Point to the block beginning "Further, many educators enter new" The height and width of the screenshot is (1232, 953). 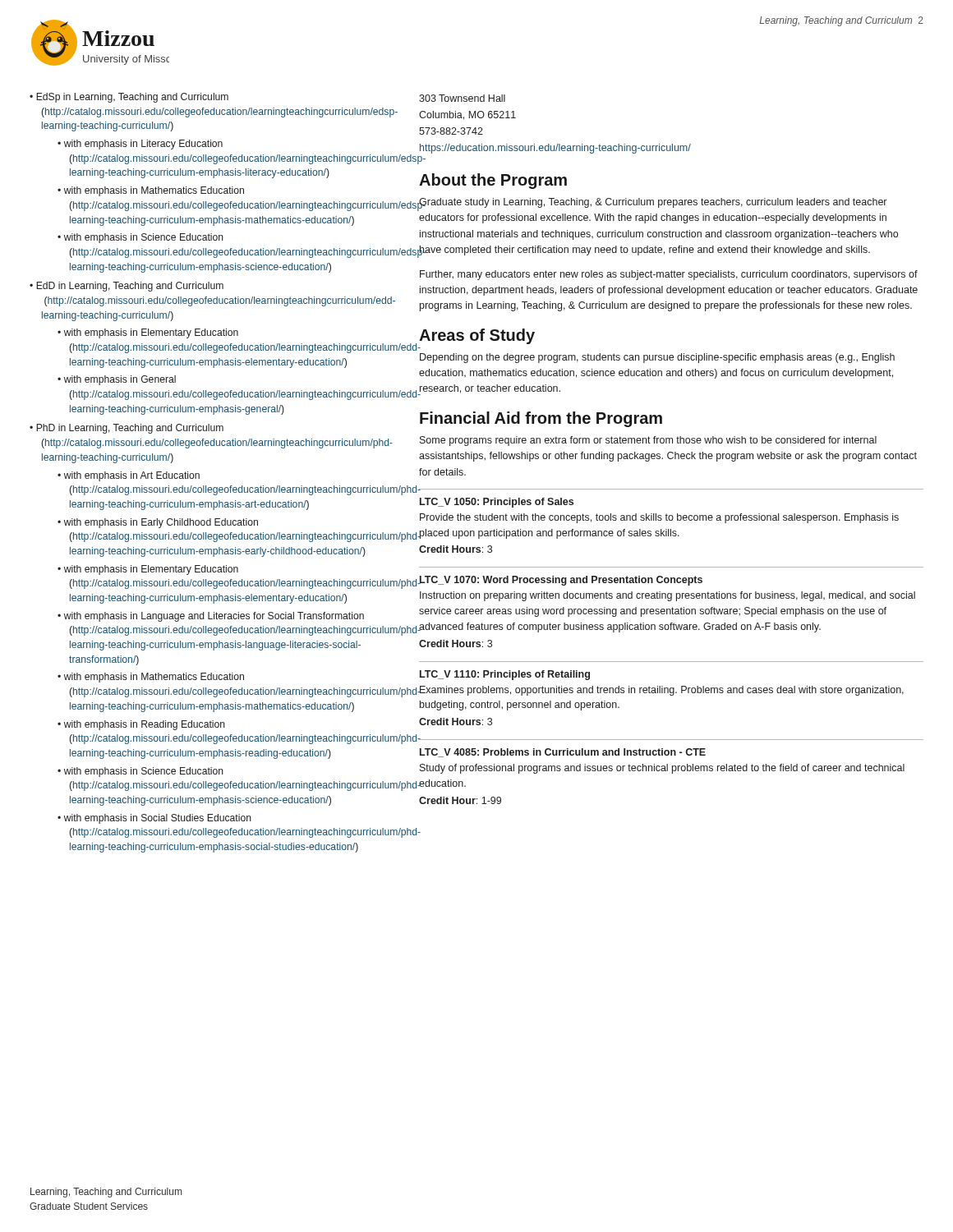(x=668, y=290)
